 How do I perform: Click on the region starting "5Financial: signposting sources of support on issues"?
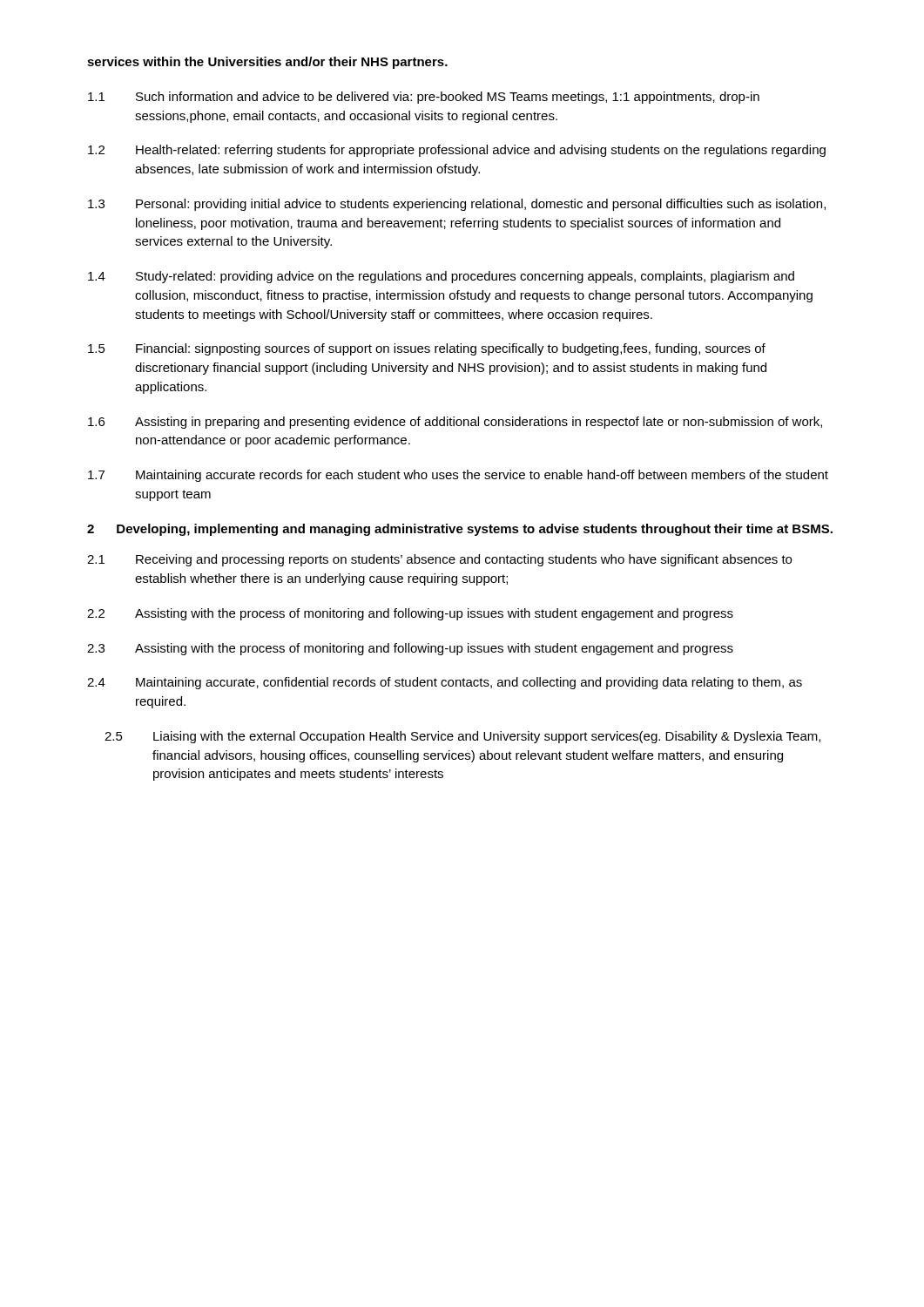(460, 368)
